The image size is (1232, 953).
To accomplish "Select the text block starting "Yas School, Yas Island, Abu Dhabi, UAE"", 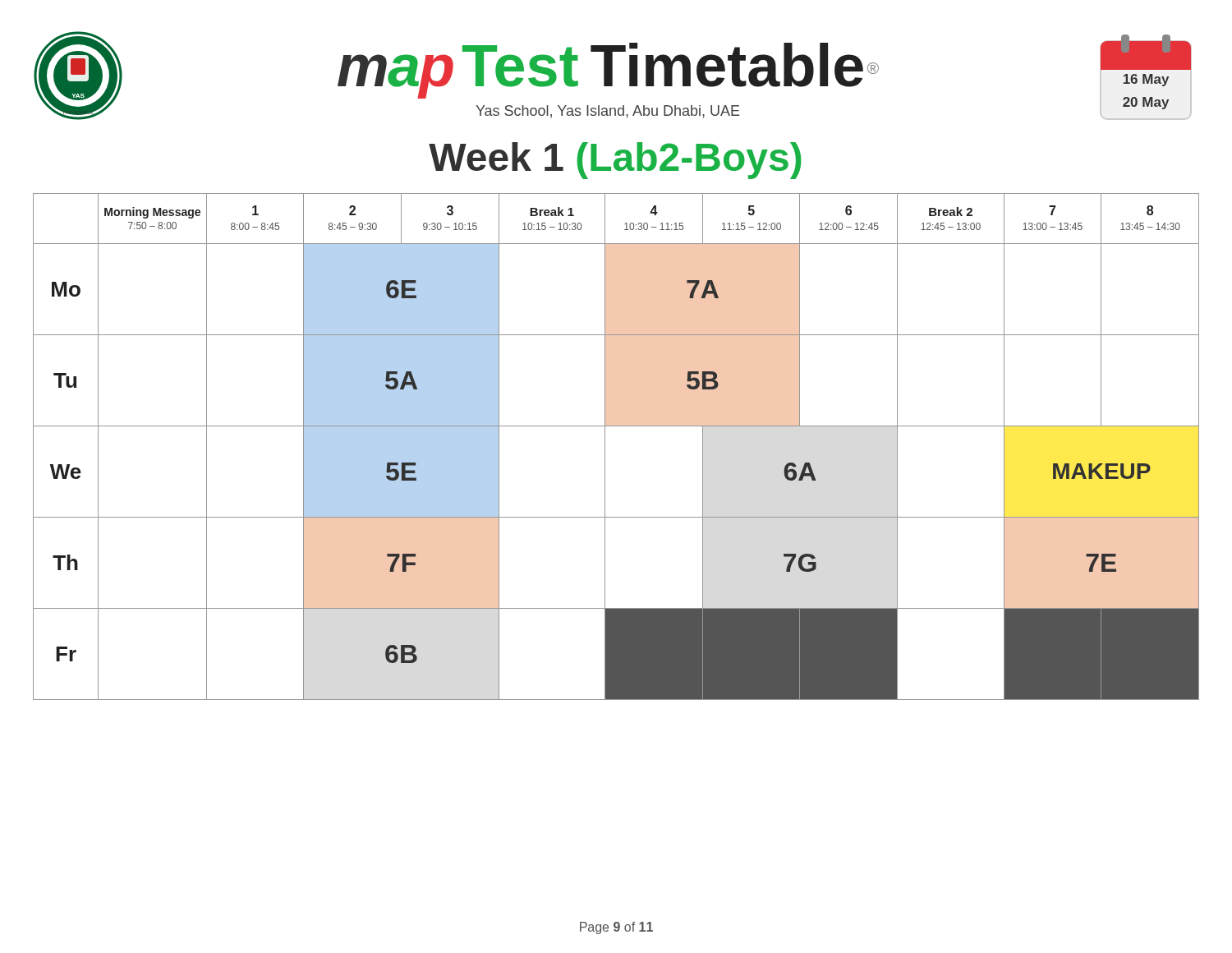I will coord(608,111).
